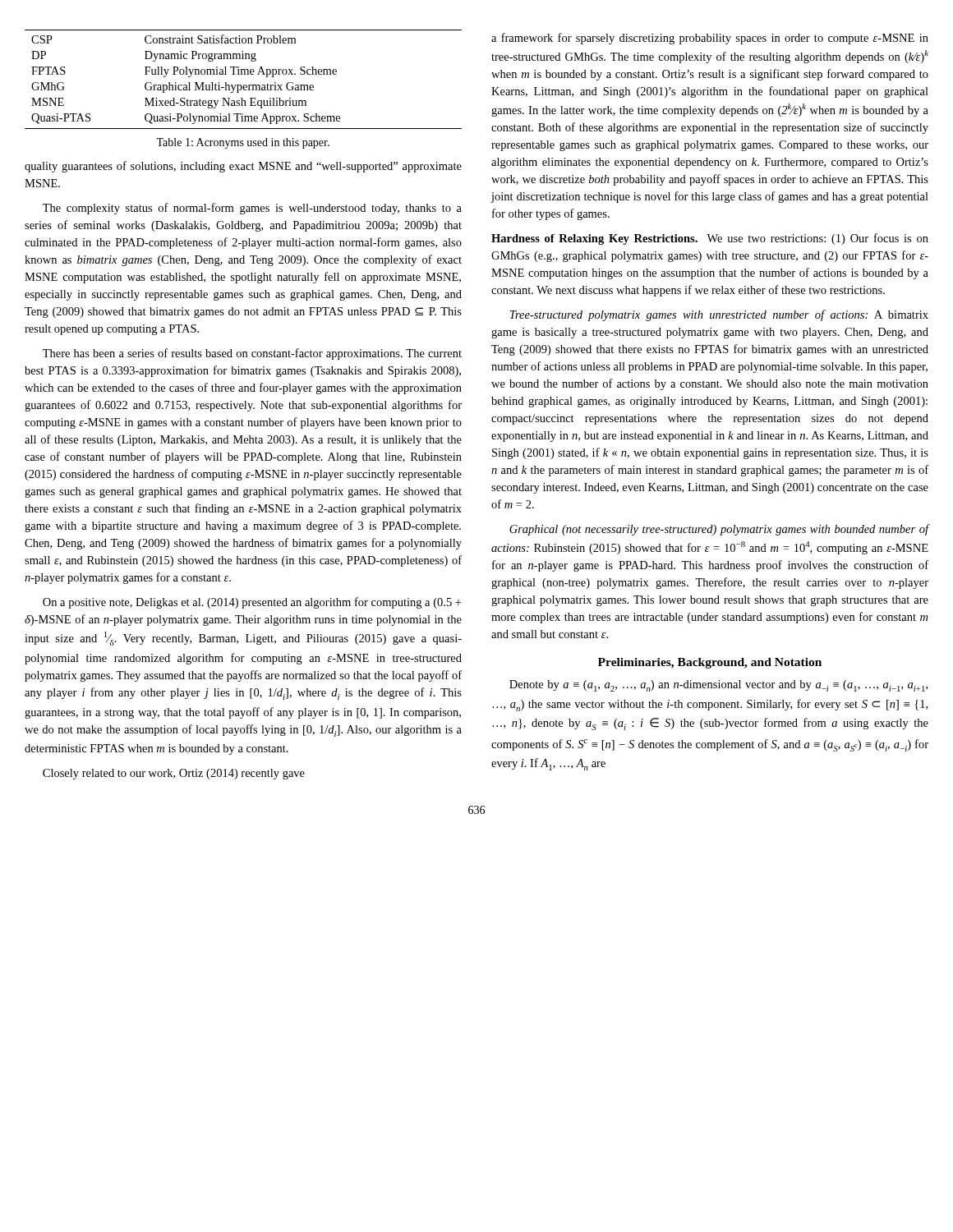Viewport: 953px width, 1232px height.
Task: Where is the passage that starts "On a positive note,"?
Action: pyautogui.click(x=243, y=676)
